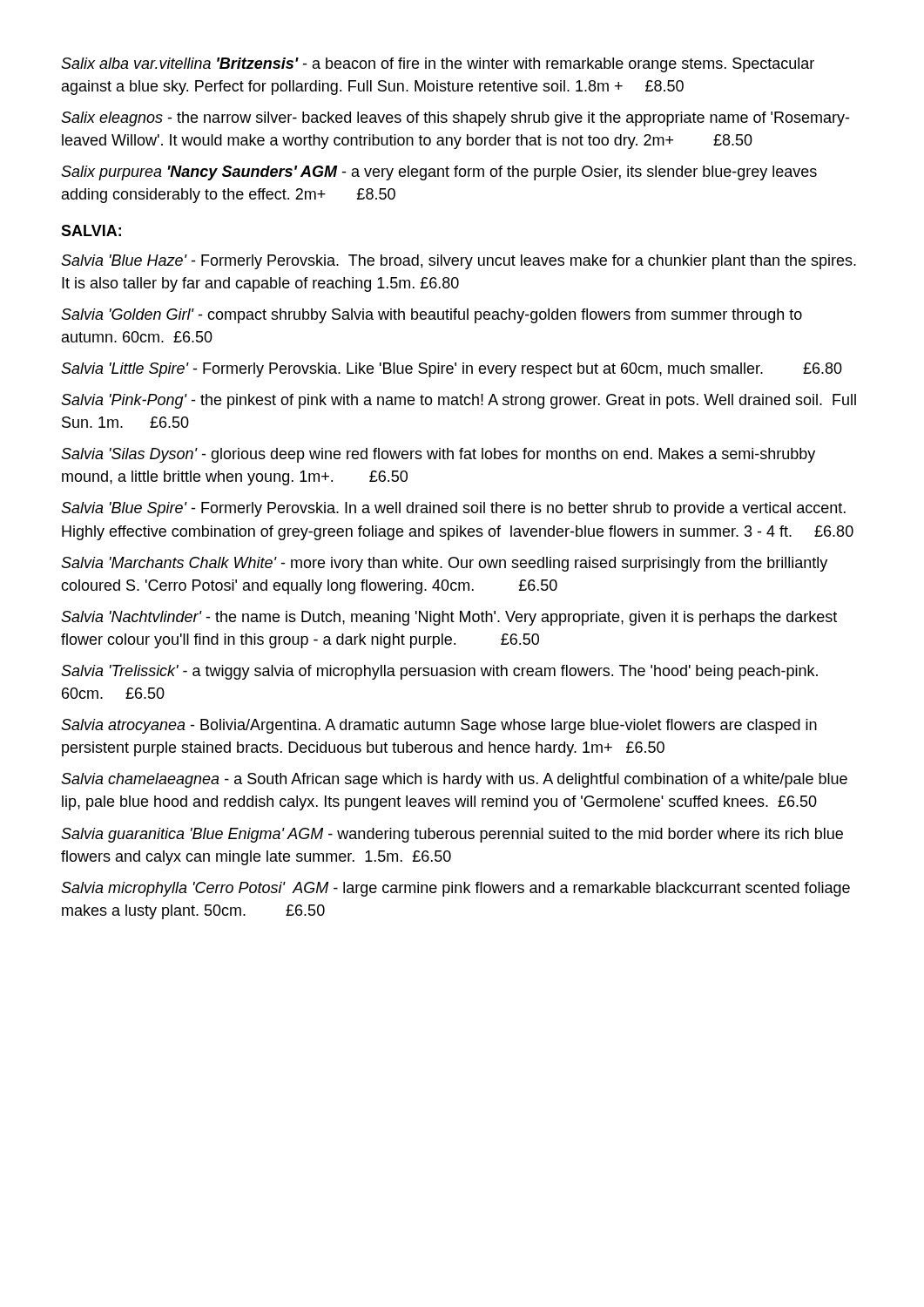The height and width of the screenshot is (1307, 924).
Task: Click on the list item containing "Salvia atrocyanea - Bolivia/Argentina. A dramatic"
Action: 439,736
